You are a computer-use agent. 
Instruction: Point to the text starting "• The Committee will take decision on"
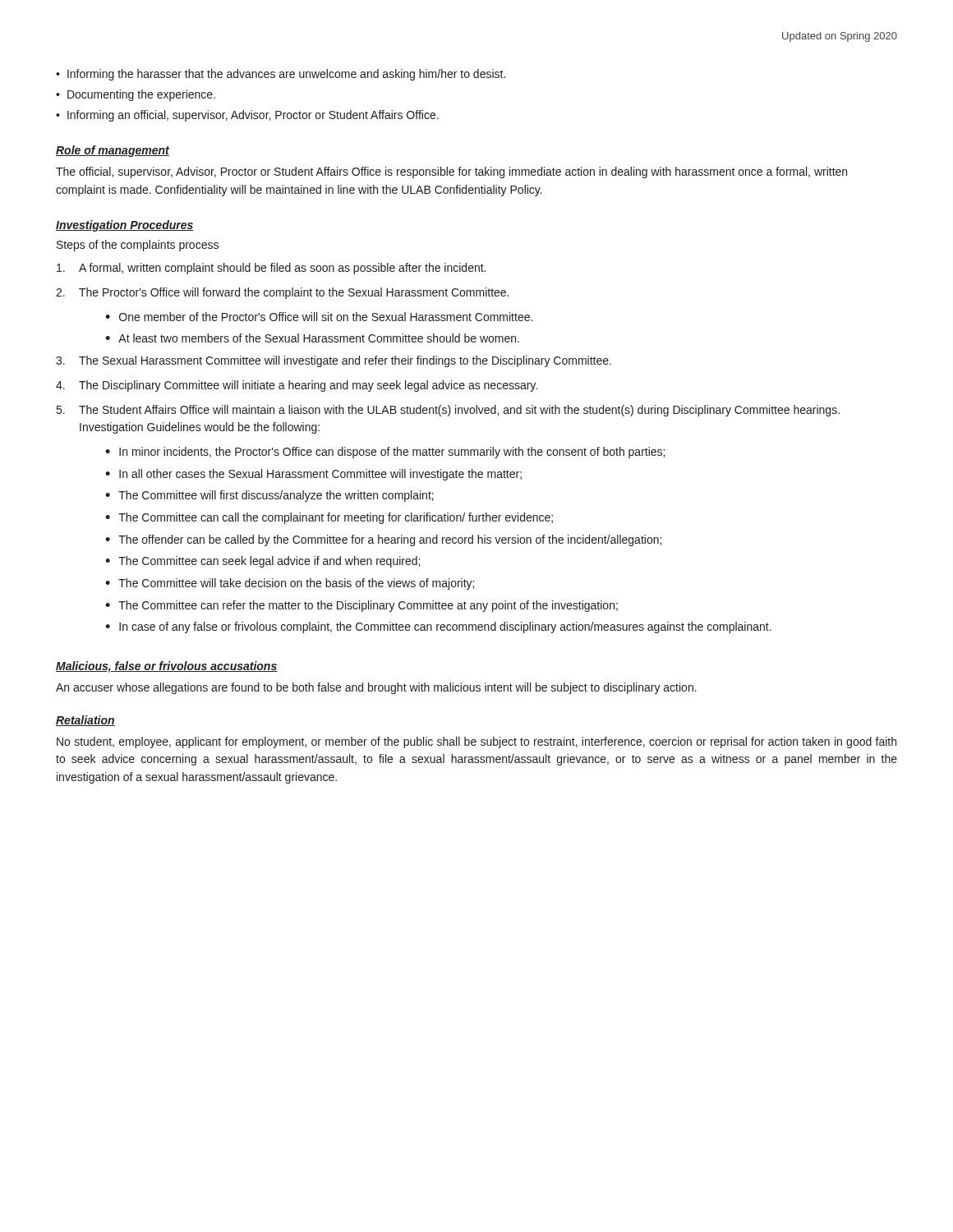(290, 584)
